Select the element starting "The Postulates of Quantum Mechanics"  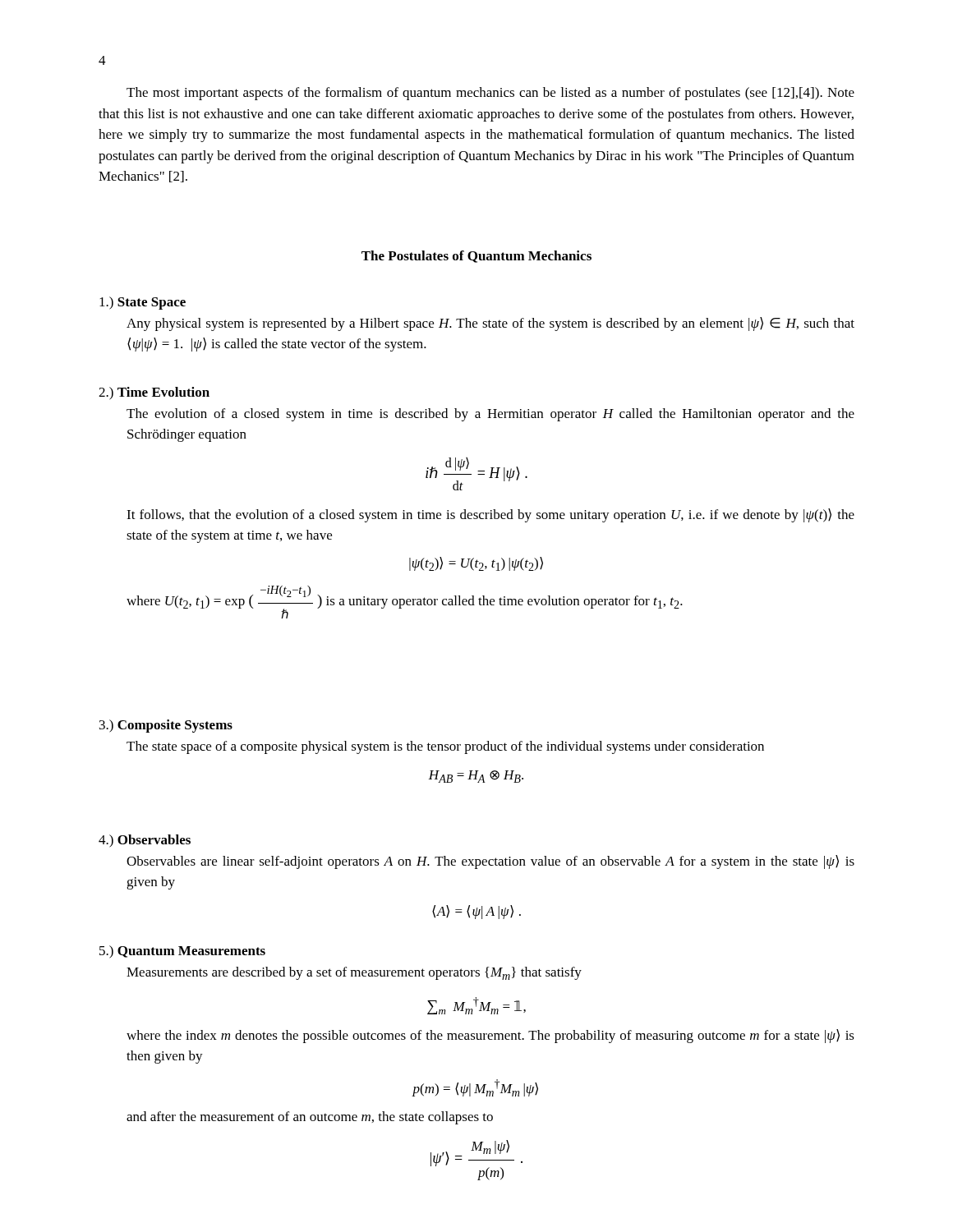pos(476,256)
